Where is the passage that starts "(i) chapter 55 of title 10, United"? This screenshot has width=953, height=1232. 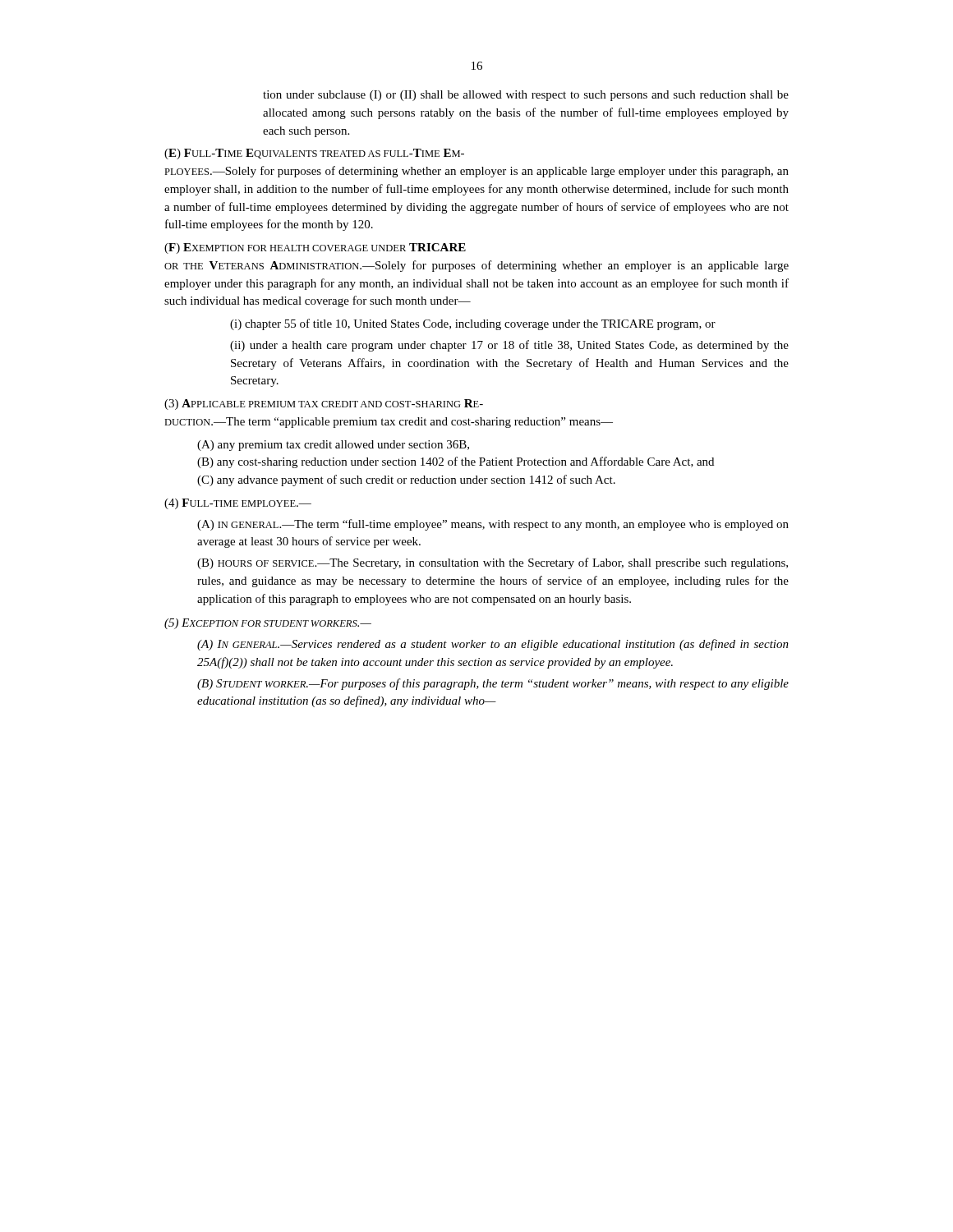[473, 324]
